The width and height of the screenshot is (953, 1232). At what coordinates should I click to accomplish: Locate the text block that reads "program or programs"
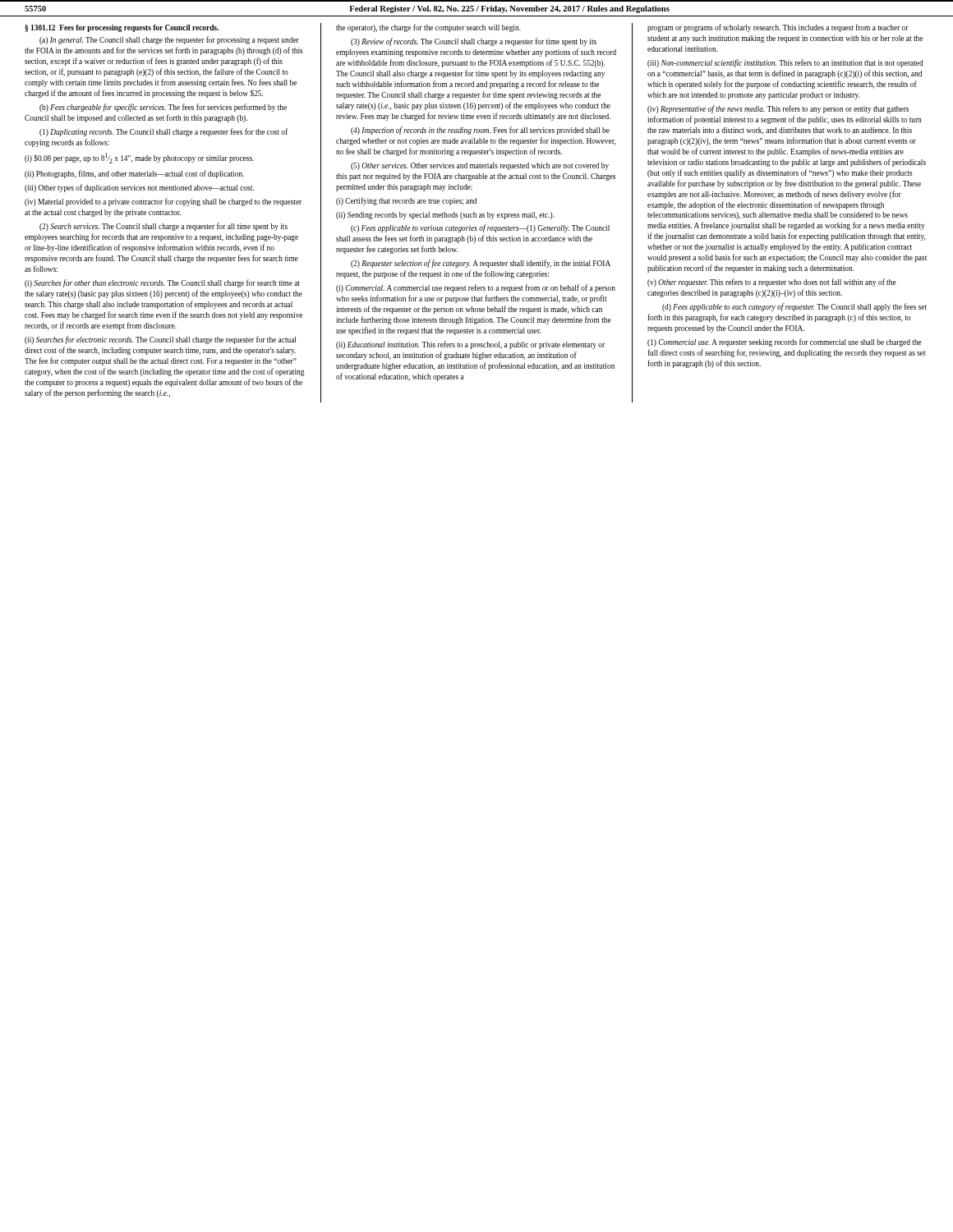click(788, 196)
